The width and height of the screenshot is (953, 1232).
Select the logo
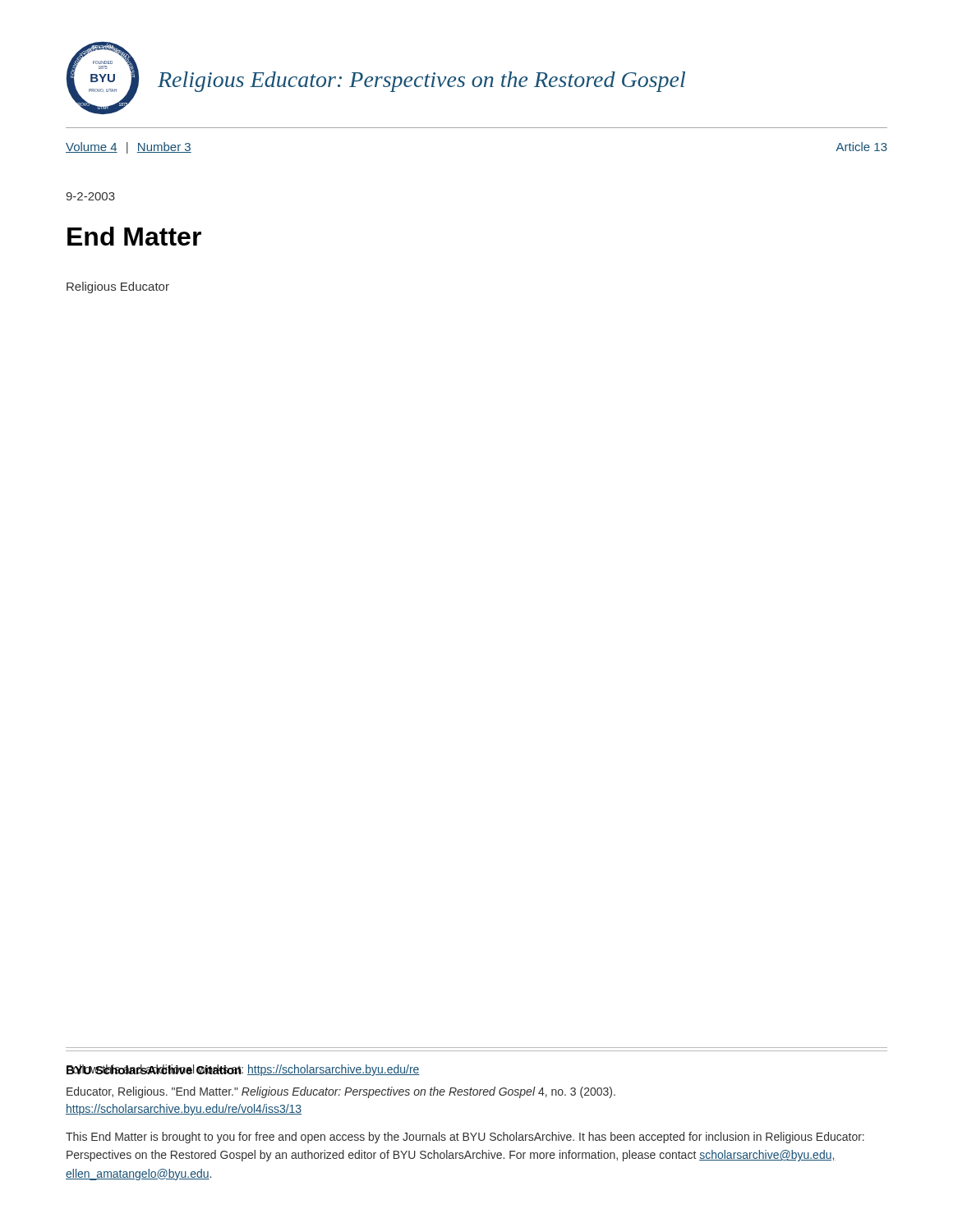(103, 80)
